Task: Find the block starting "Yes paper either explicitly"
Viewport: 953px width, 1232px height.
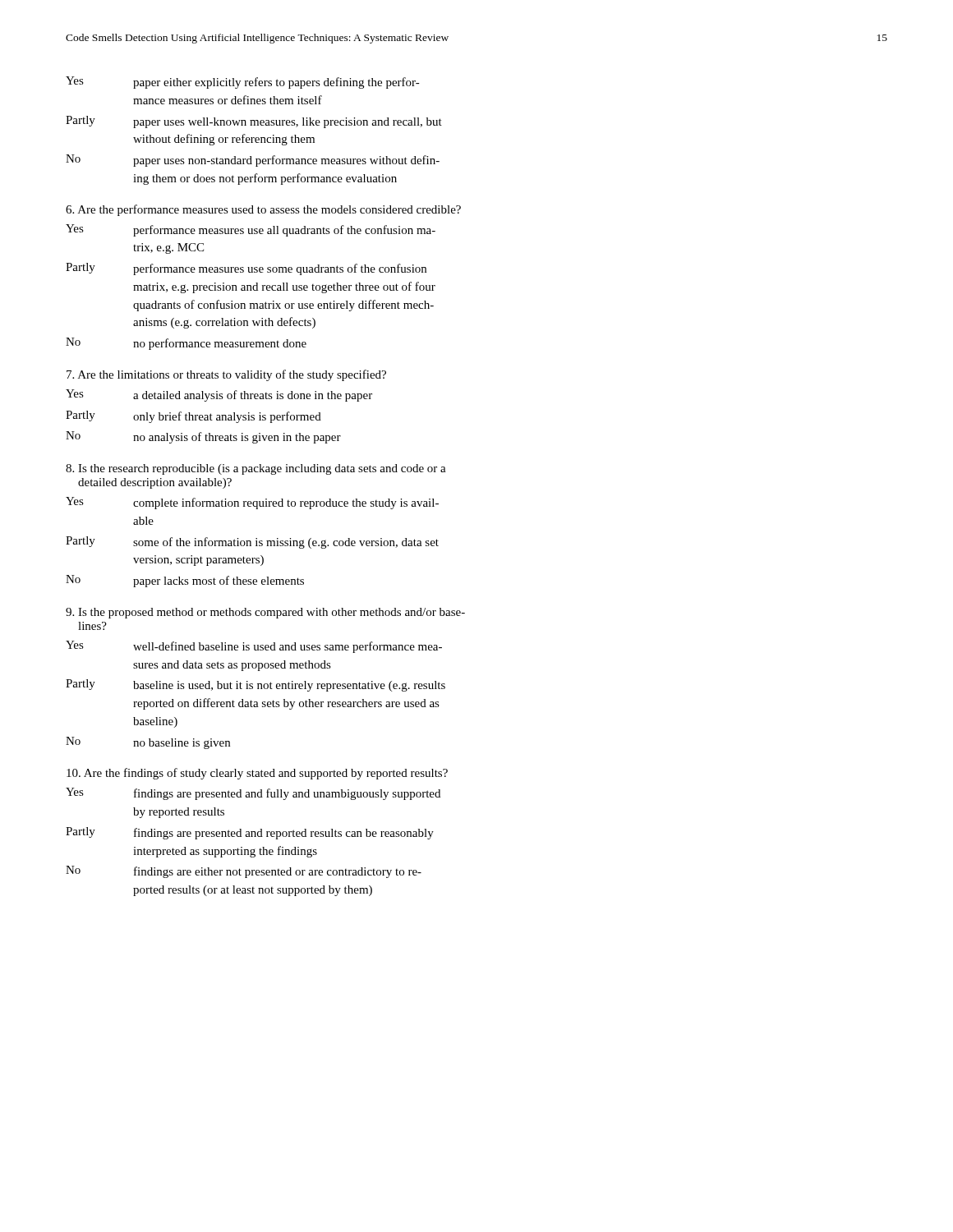Action: (x=243, y=83)
